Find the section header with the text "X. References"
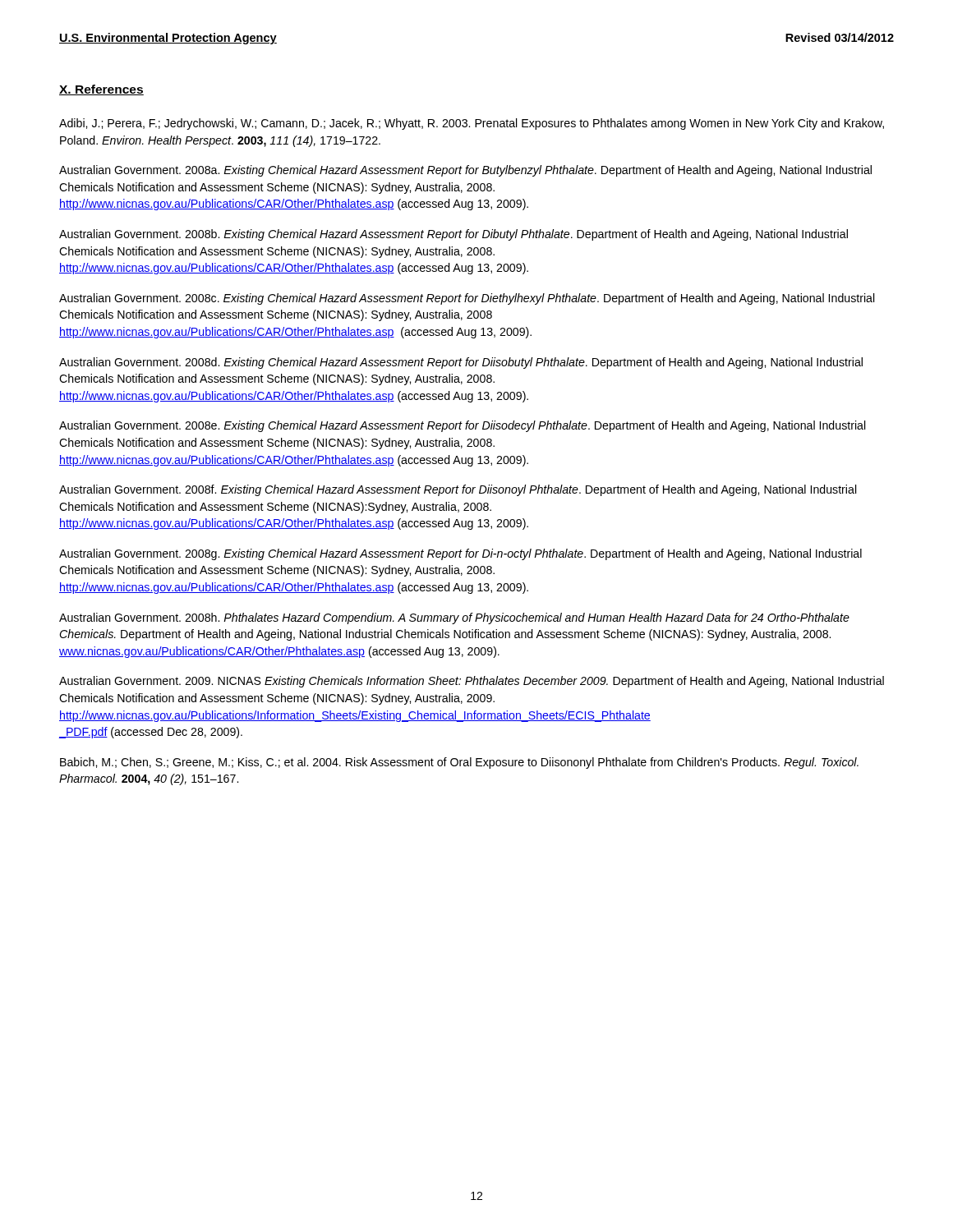Screen dimensions: 1232x953 pyautogui.click(x=101, y=89)
